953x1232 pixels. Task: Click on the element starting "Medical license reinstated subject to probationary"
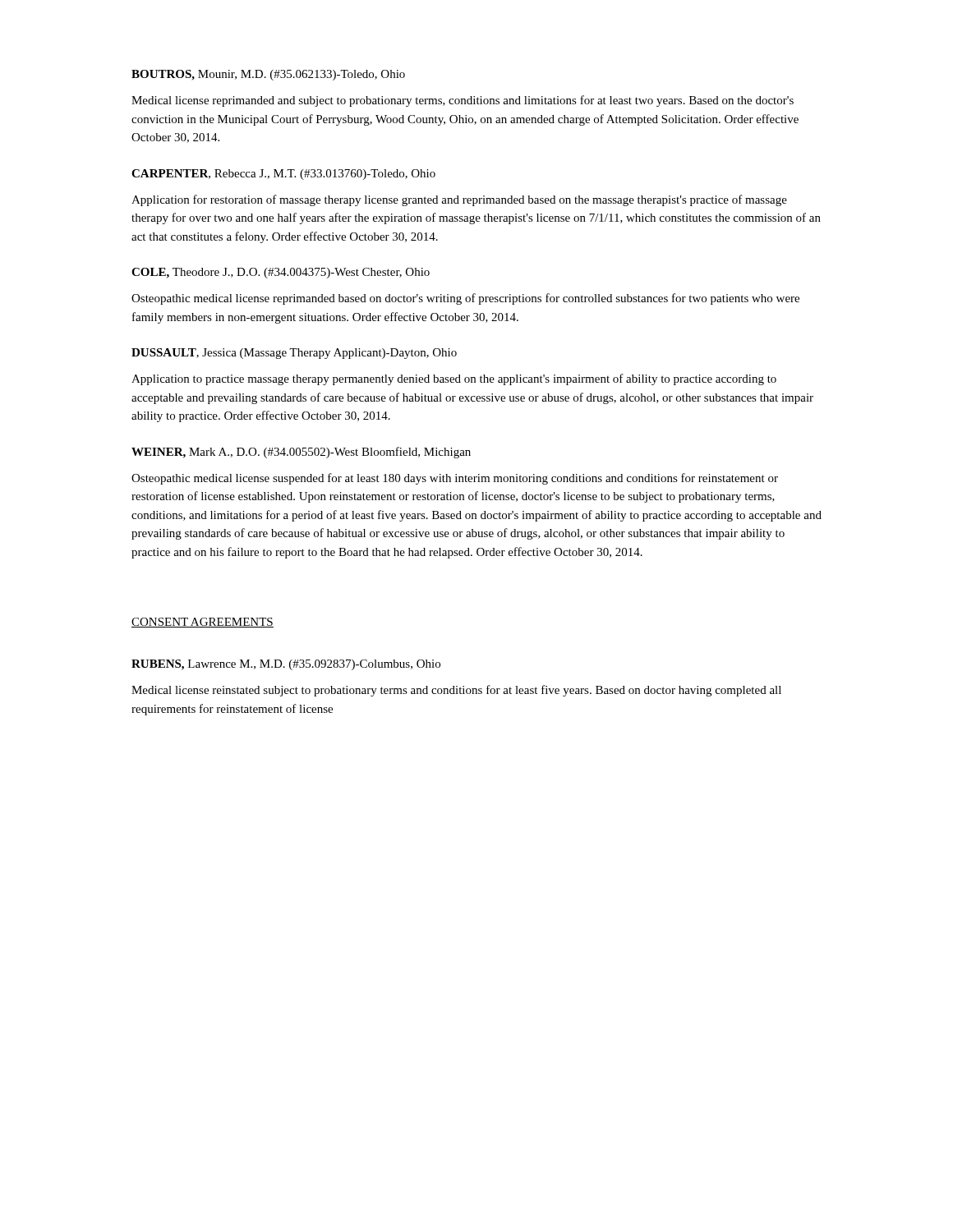[476, 699]
